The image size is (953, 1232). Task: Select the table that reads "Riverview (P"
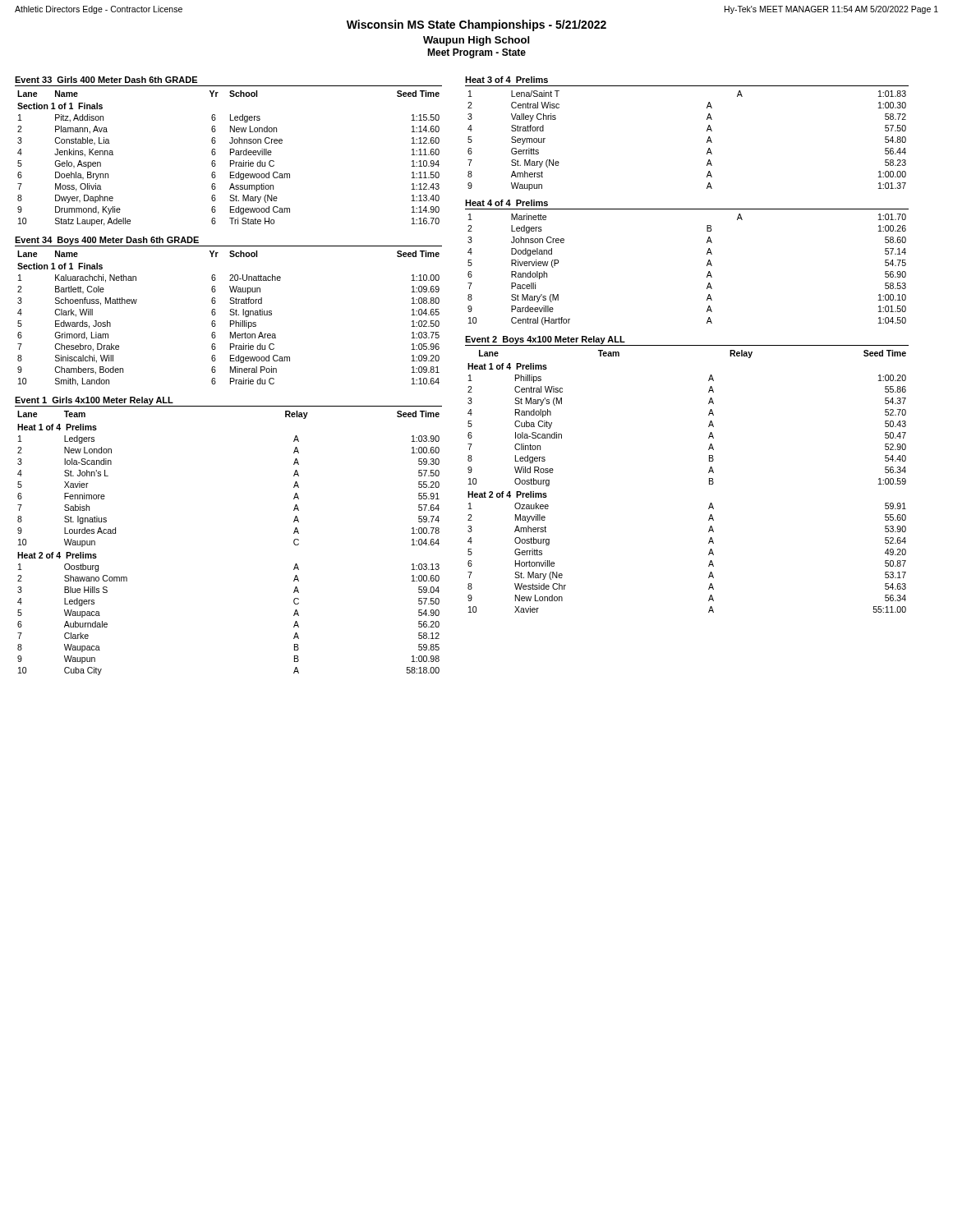click(687, 269)
